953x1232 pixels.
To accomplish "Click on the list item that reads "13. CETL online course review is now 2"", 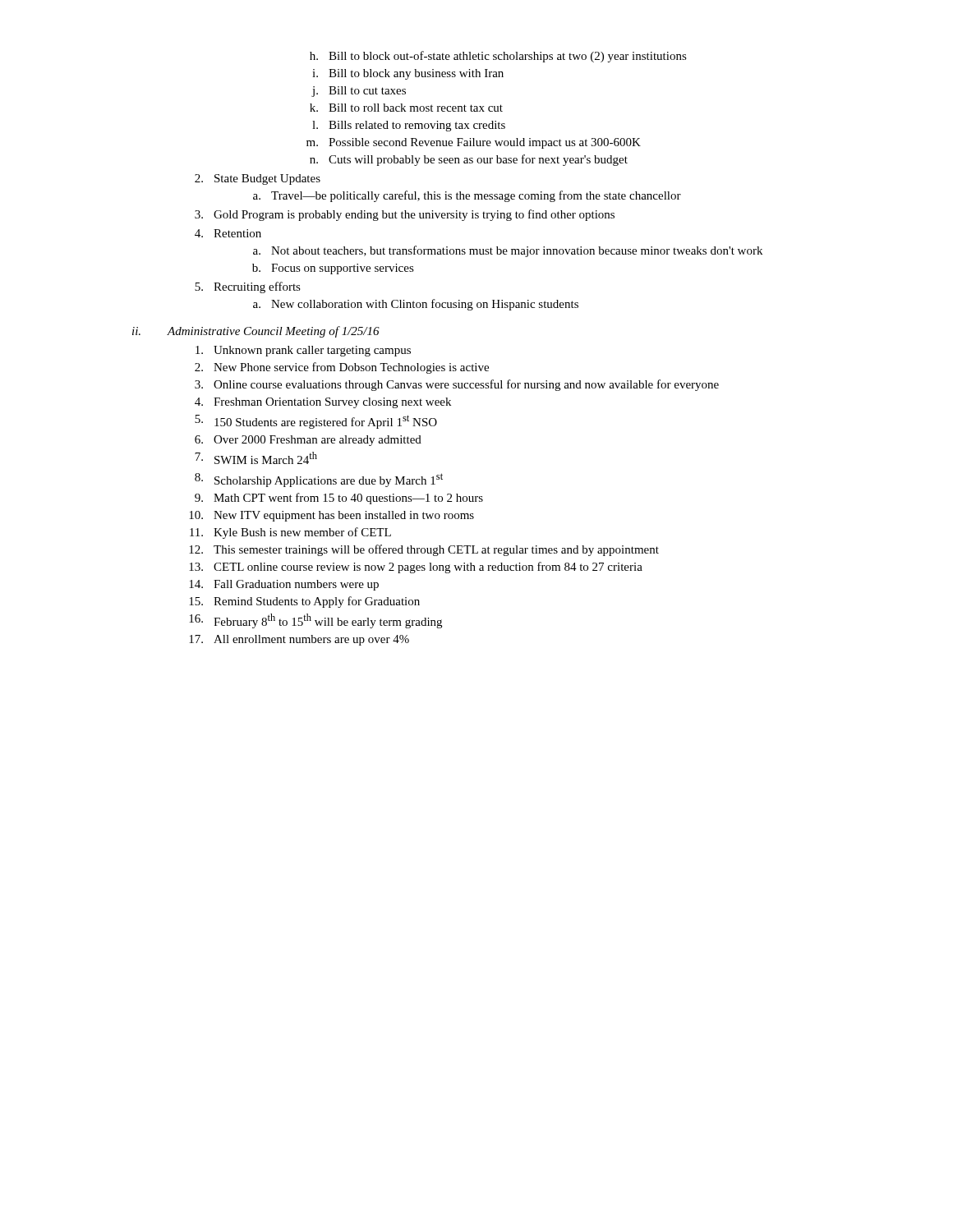I will [x=526, y=567].
